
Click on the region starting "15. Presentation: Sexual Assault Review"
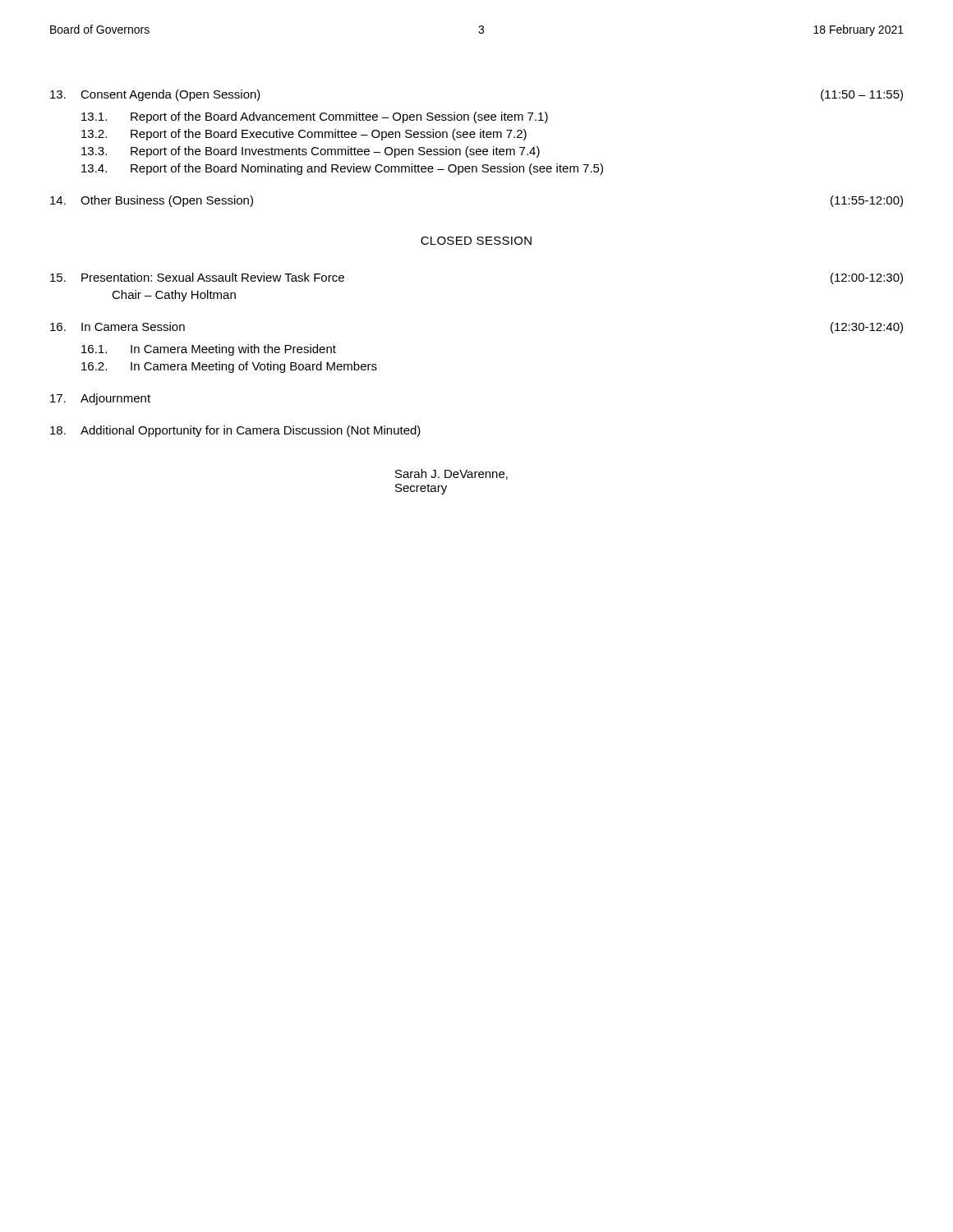[214, 278]
